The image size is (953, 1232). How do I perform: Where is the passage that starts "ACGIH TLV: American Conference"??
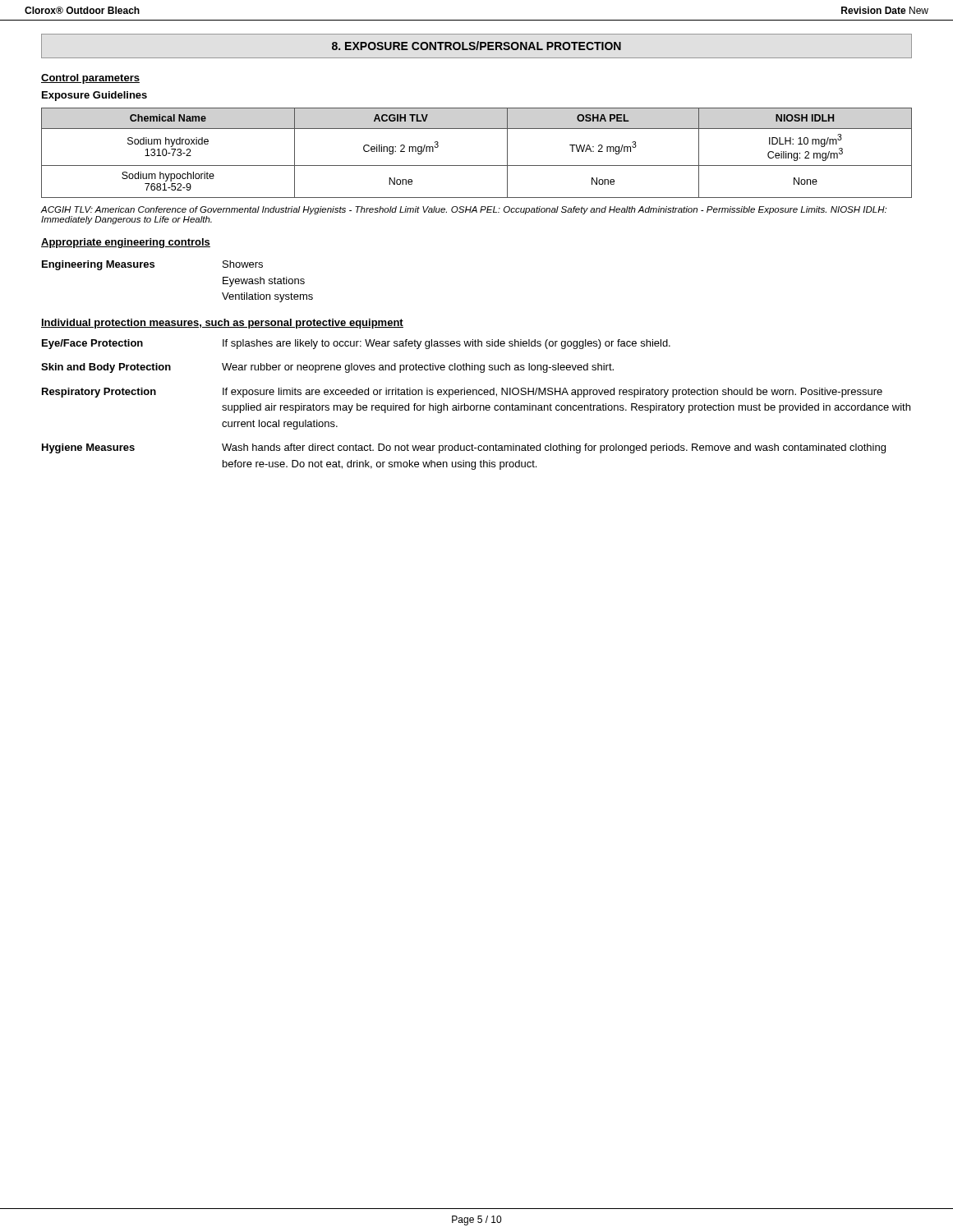pos(464,215)
